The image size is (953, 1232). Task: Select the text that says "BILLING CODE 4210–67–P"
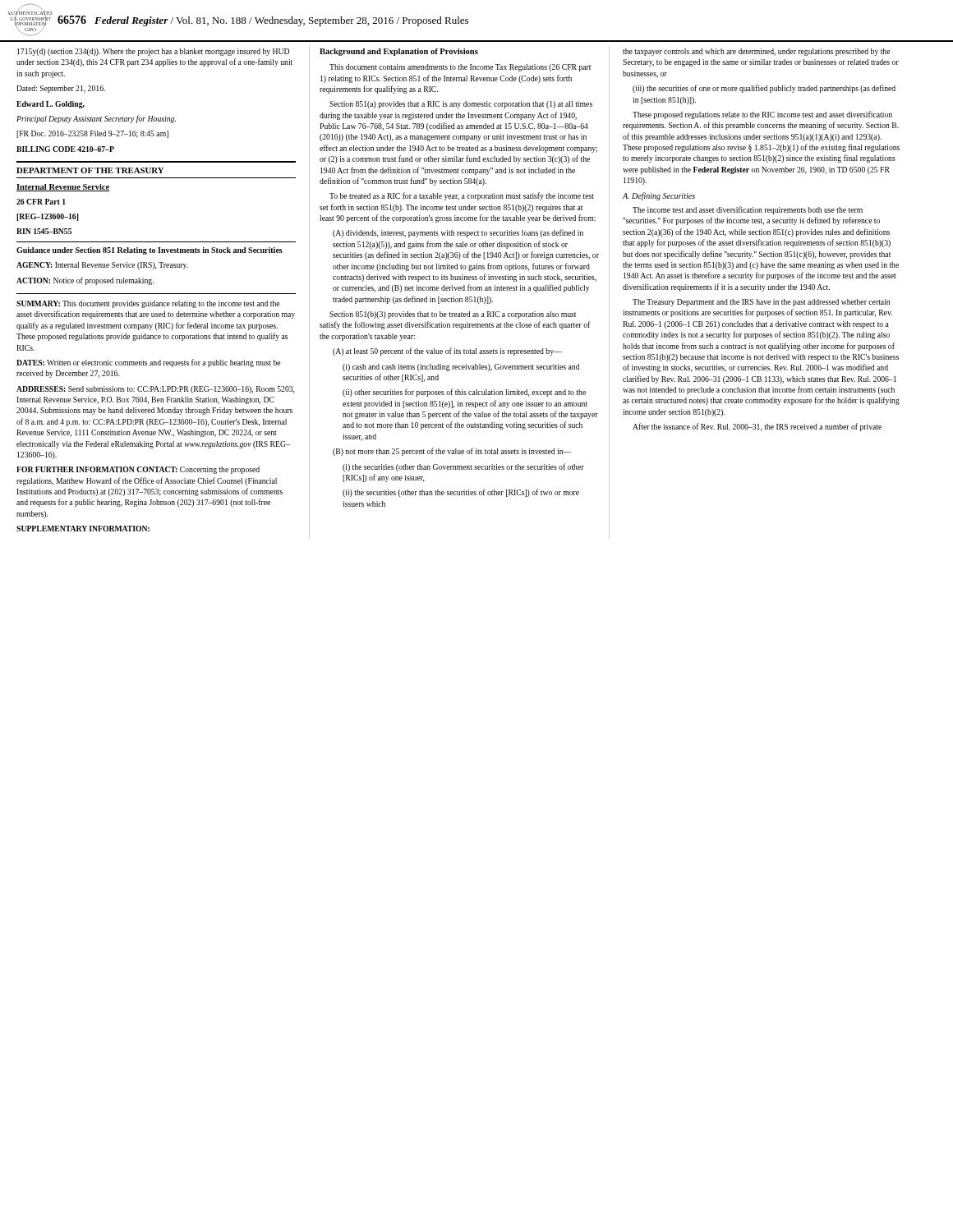tap(156, 149)
